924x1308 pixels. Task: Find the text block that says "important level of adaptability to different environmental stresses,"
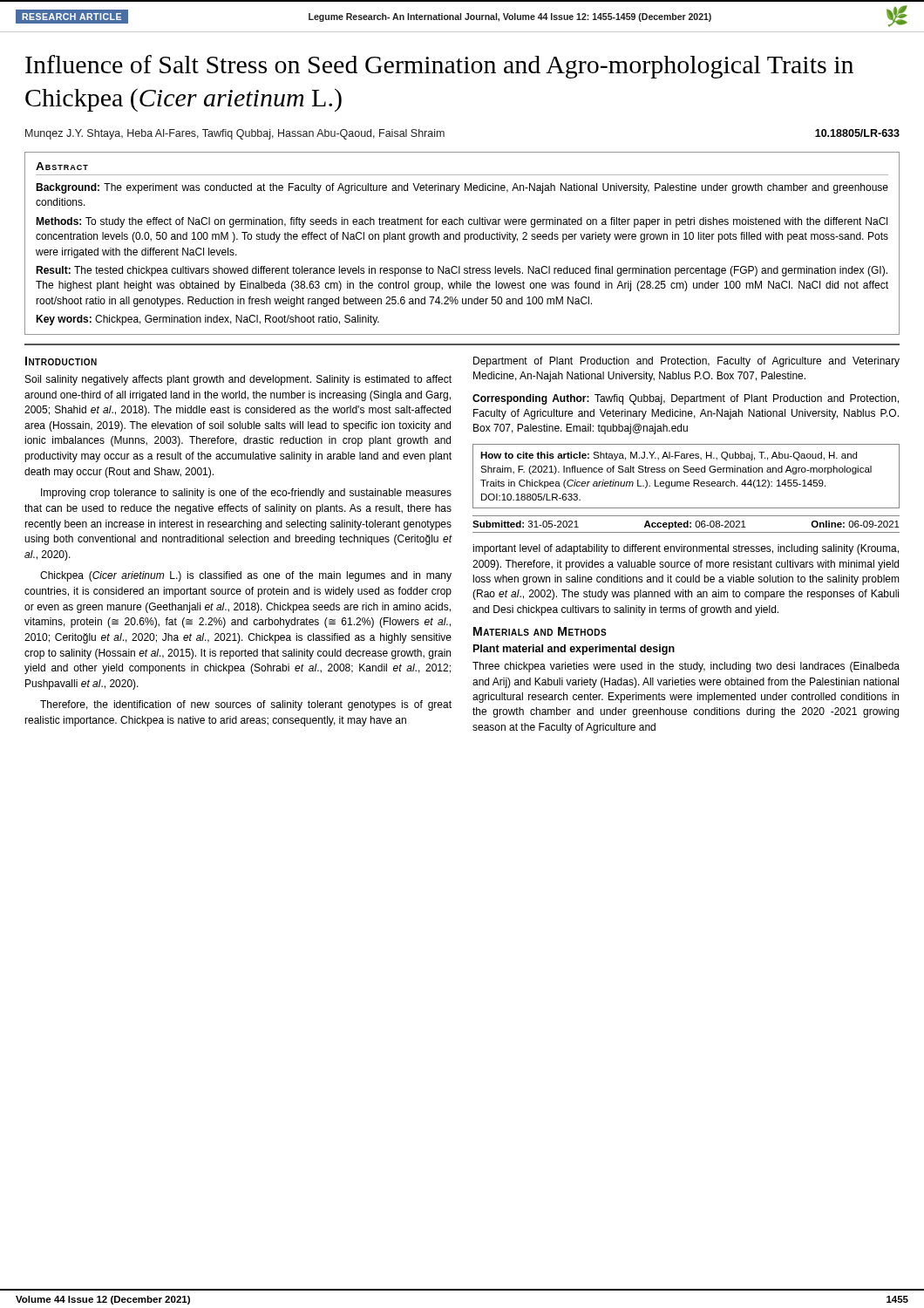click(686, 579)
